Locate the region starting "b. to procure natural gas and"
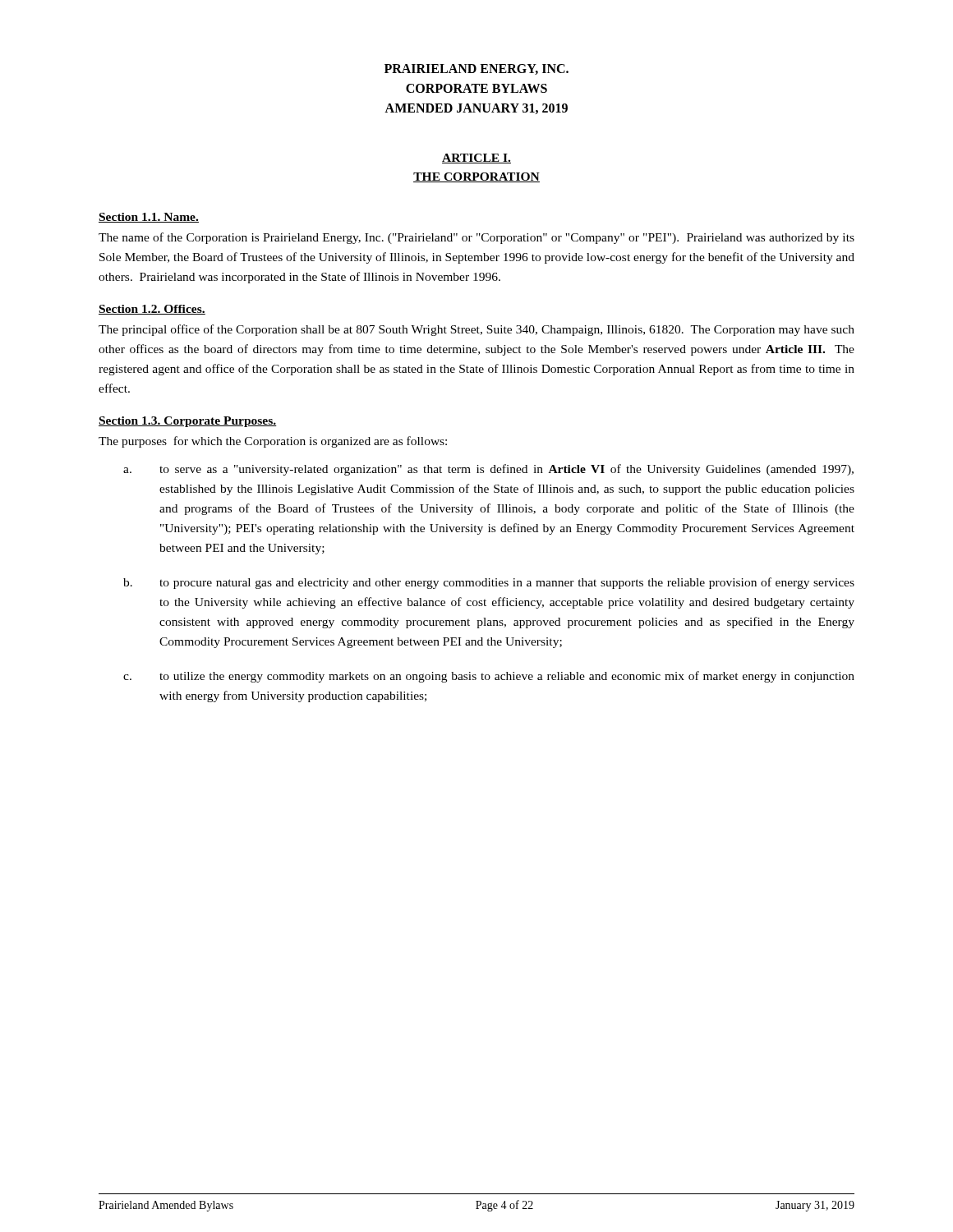 (x=476, y=612)
